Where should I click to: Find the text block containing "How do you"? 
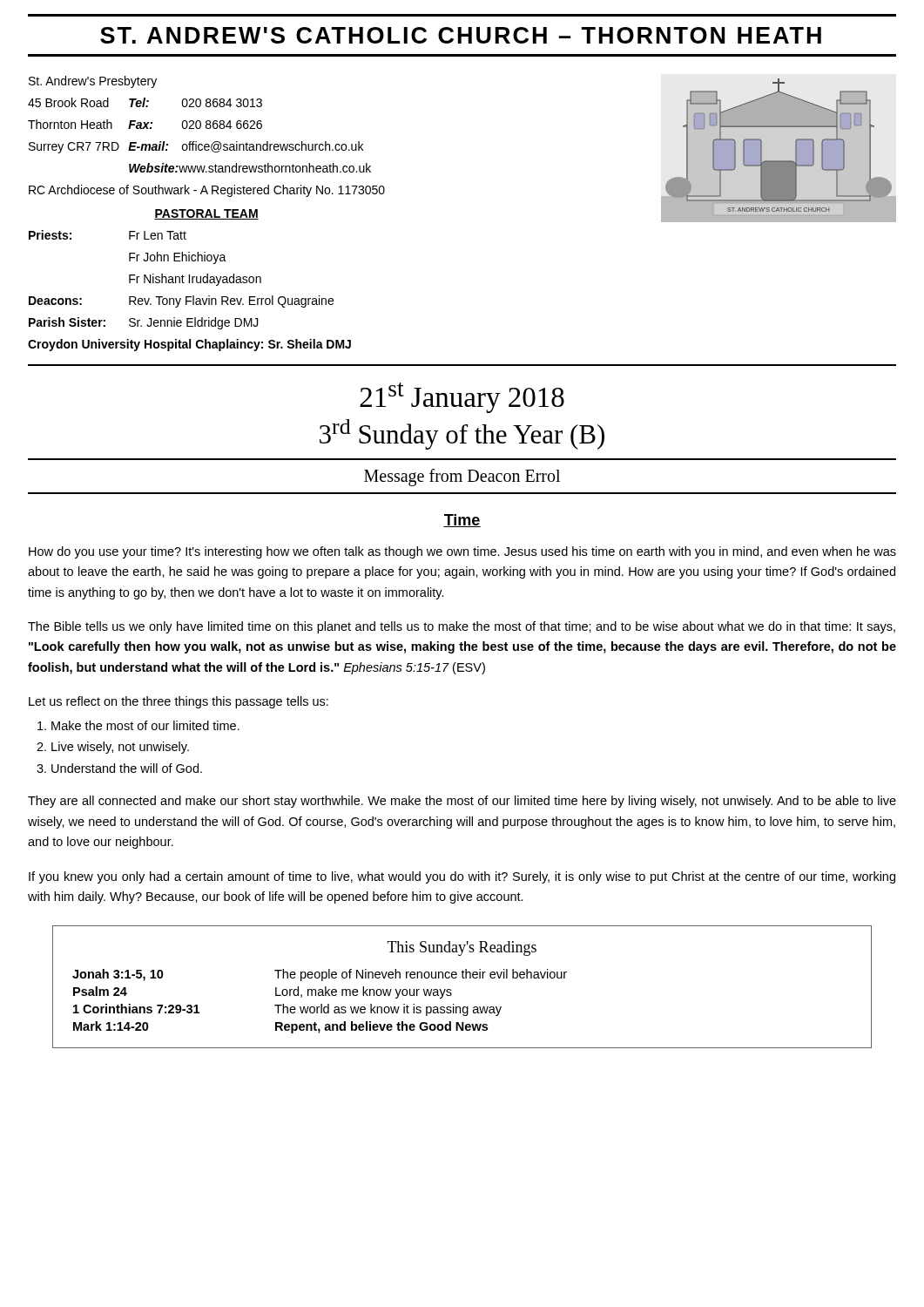click(x=462, y=572)
